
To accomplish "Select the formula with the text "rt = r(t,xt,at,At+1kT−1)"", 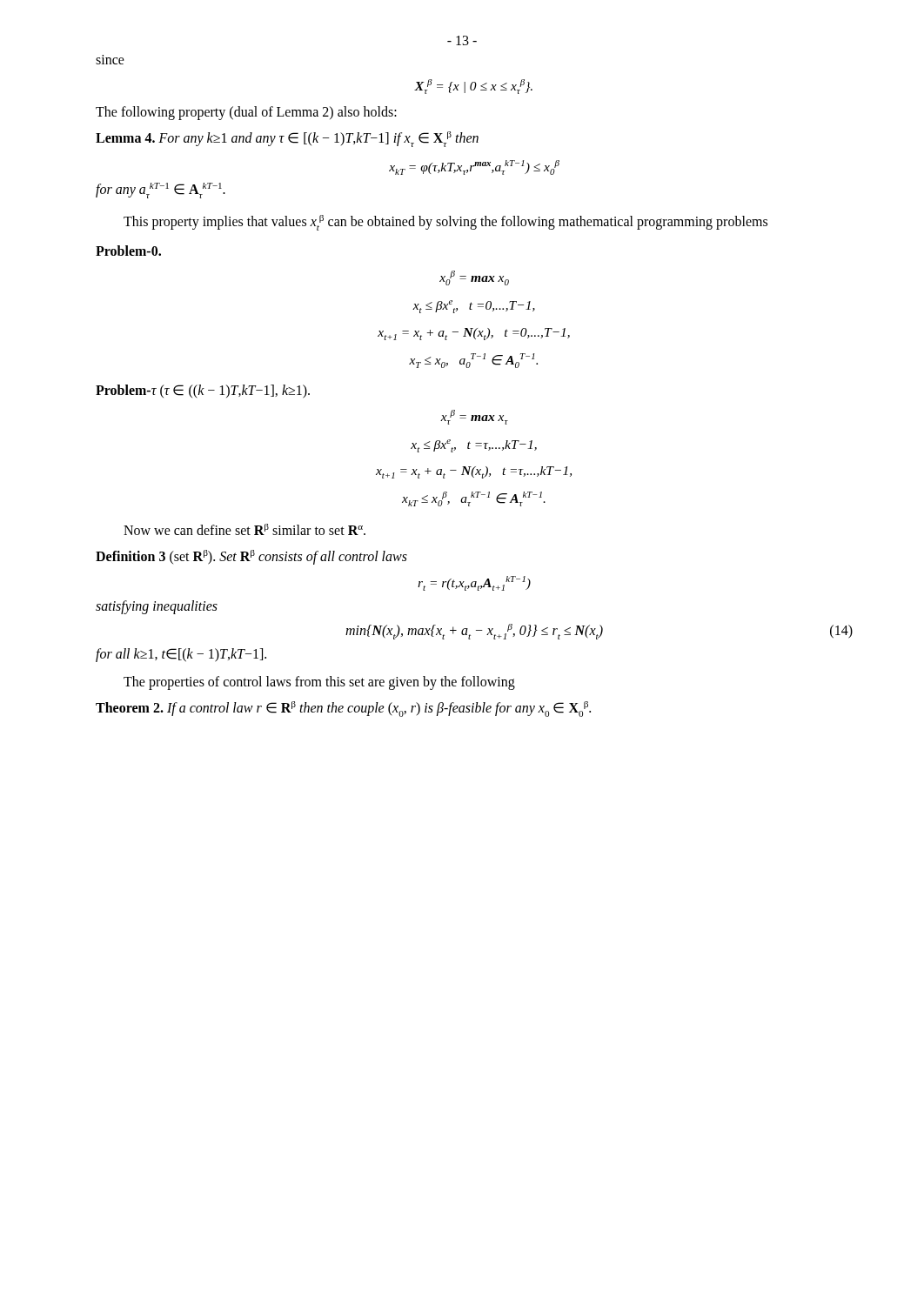I will [474, 583].
